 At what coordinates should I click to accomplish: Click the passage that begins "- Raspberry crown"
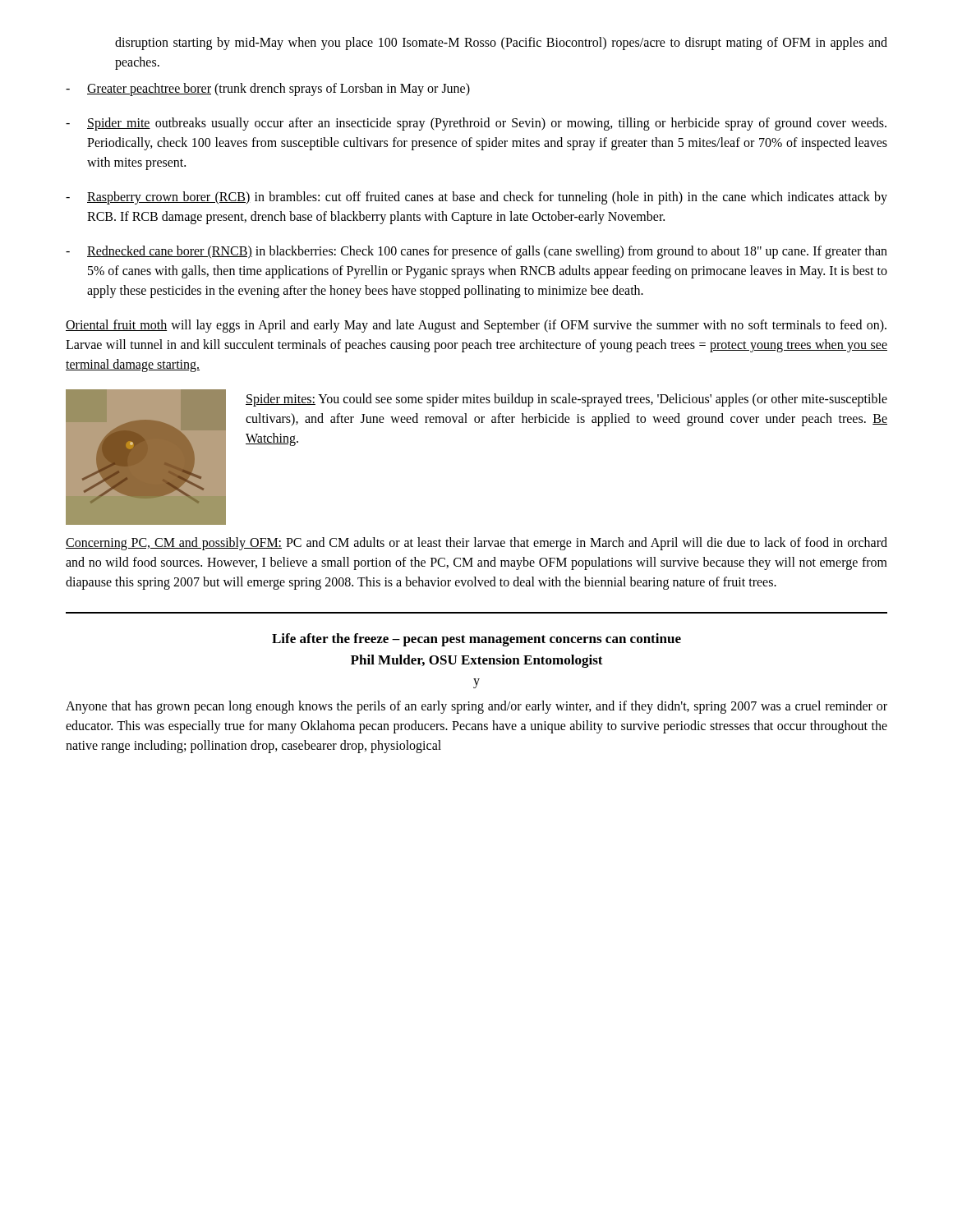click(476, 207)
